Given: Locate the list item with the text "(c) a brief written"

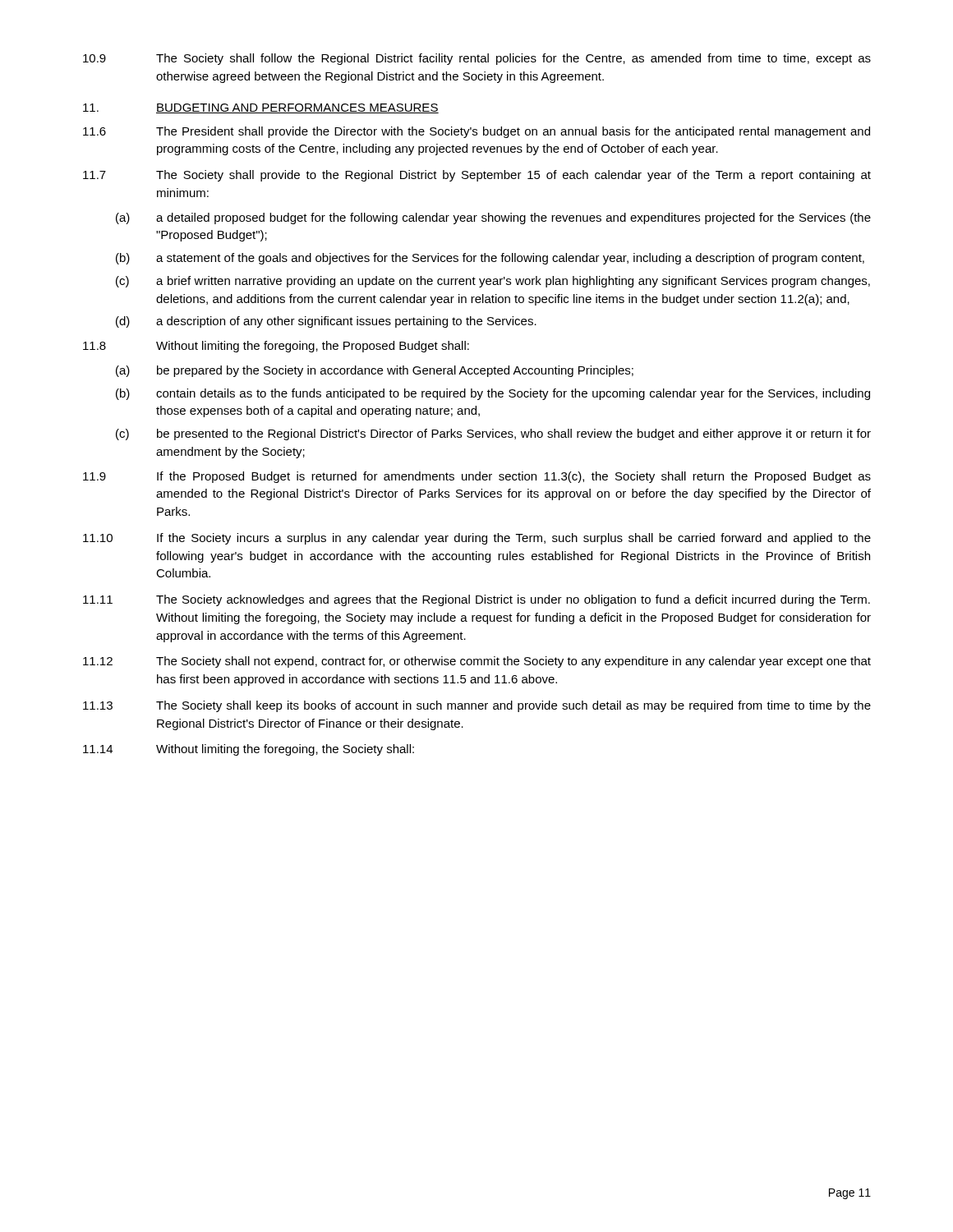Looking at the screenshot, I should pyautogui.click(x=493, y=290).
